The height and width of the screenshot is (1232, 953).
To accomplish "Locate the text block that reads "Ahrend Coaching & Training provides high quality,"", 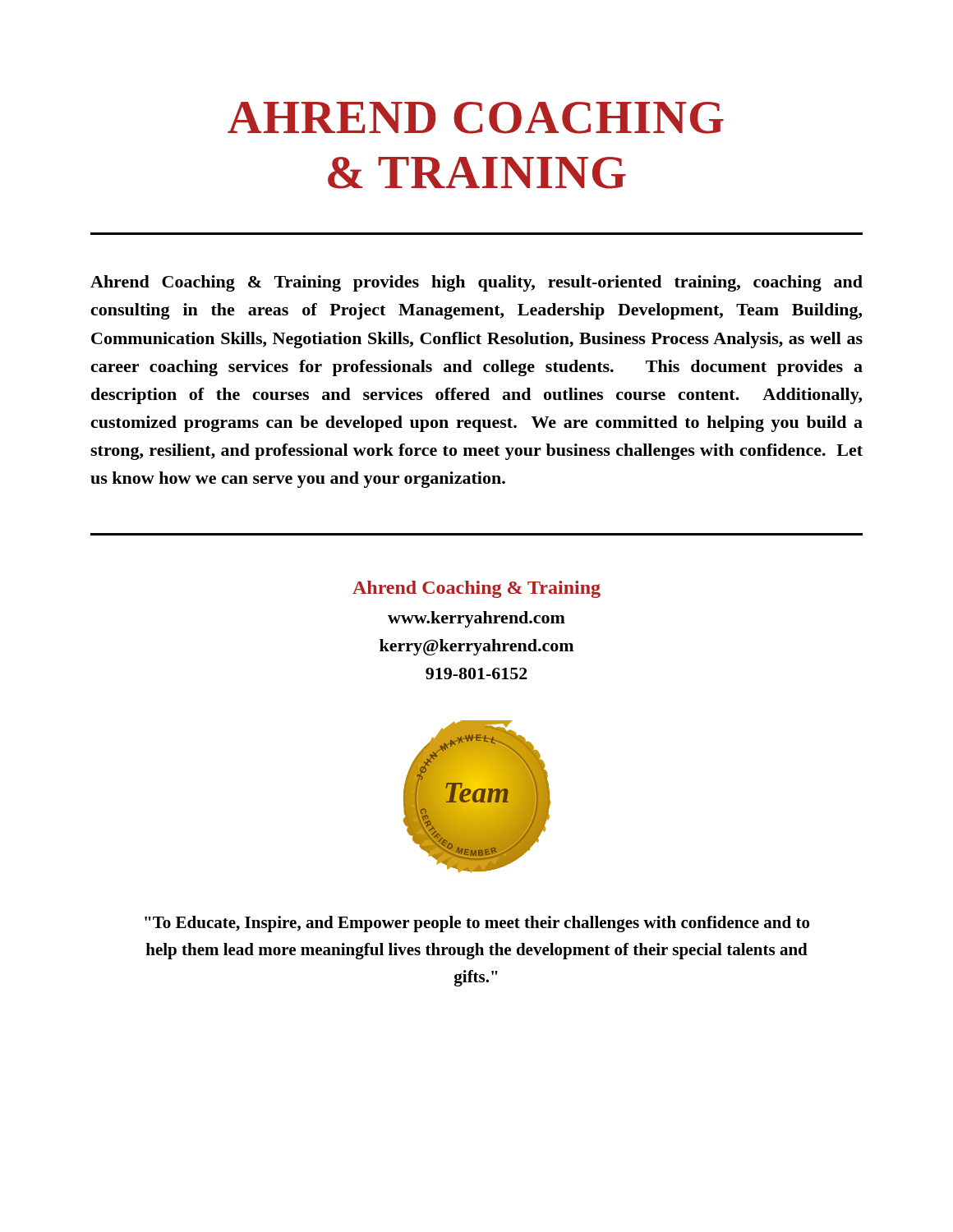I will click(476, 380).
